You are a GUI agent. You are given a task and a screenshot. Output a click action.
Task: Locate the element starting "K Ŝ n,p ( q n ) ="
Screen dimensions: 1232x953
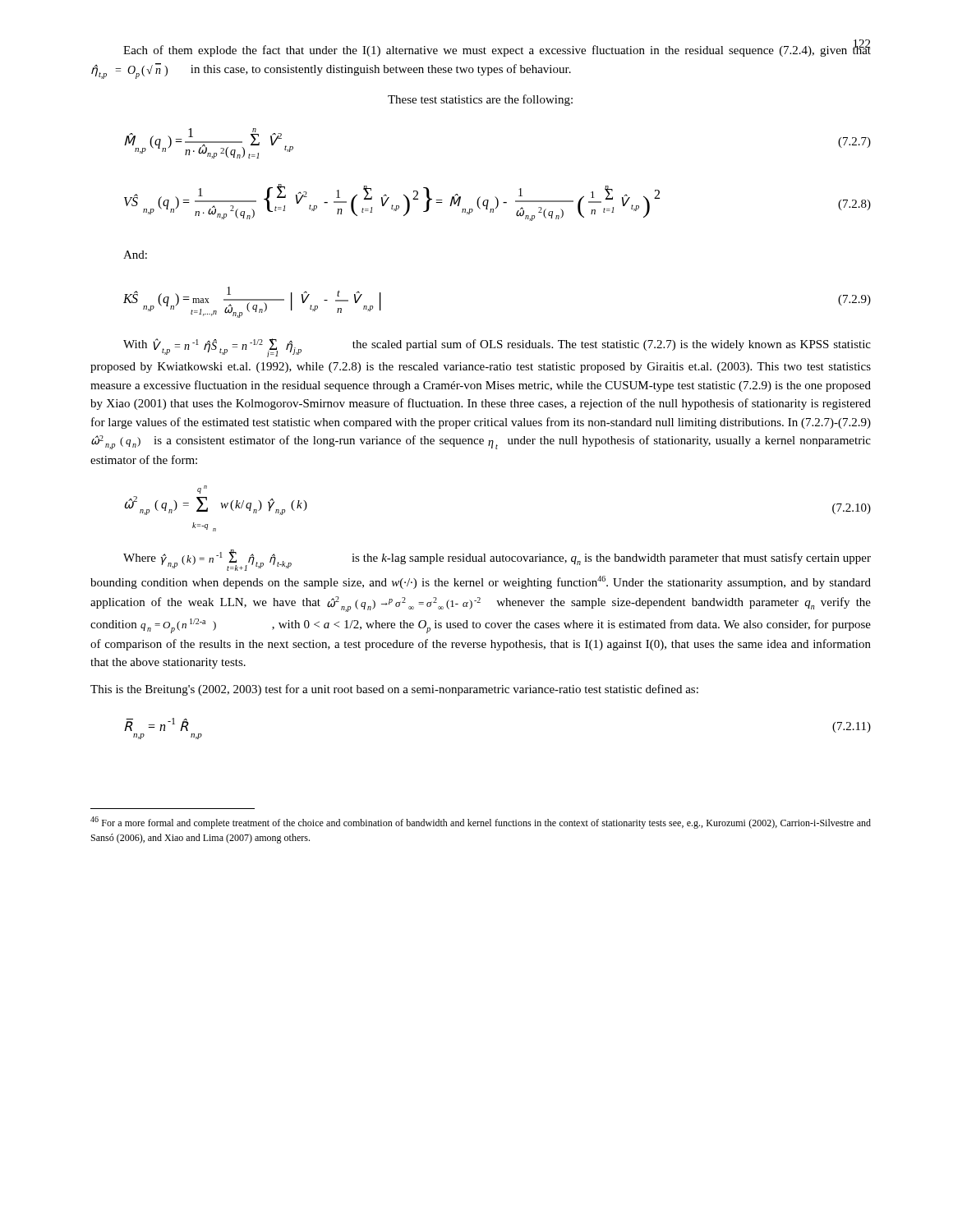253,300
